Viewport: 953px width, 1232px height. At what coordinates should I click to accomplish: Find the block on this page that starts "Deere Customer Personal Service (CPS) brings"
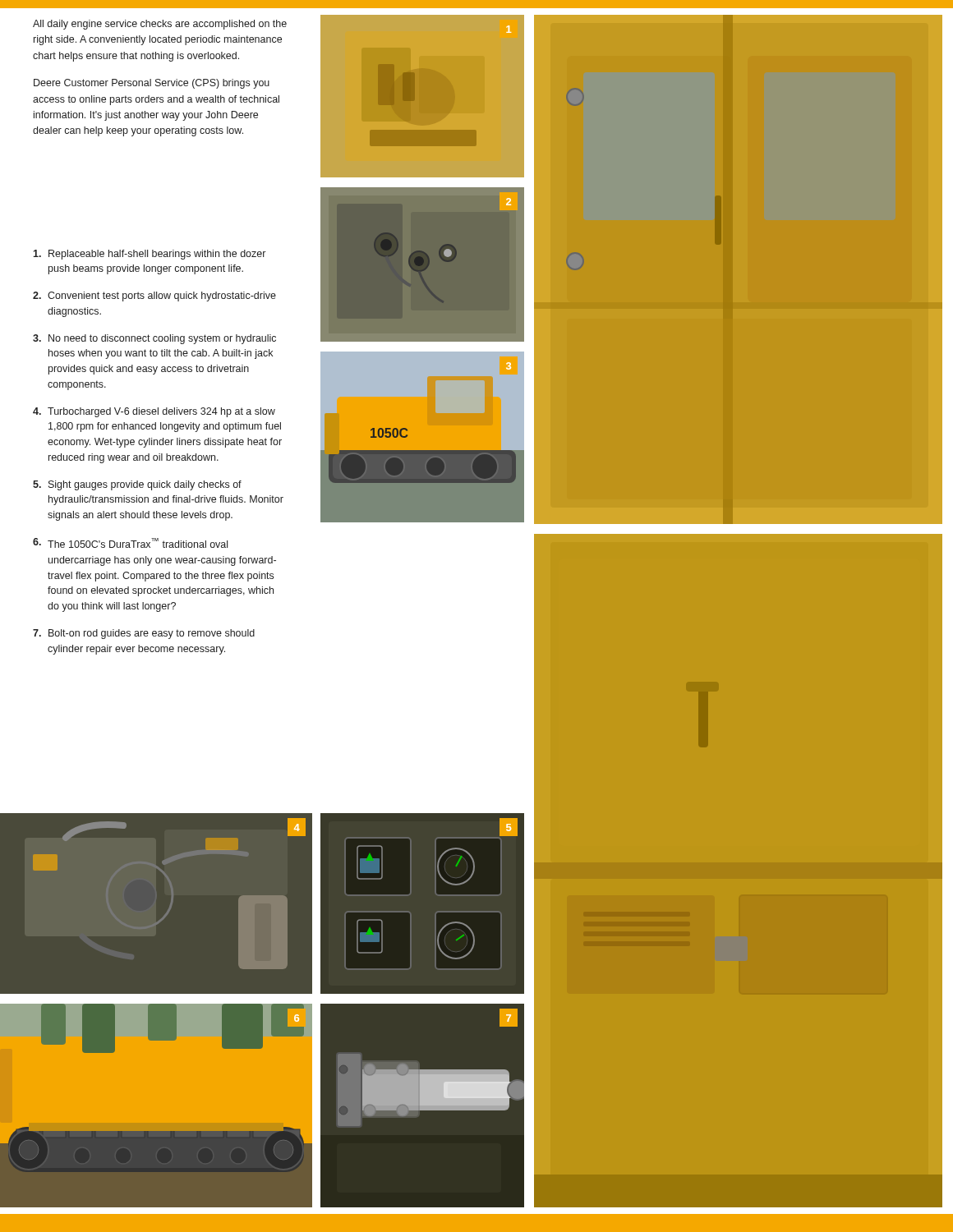click(156, 107)
